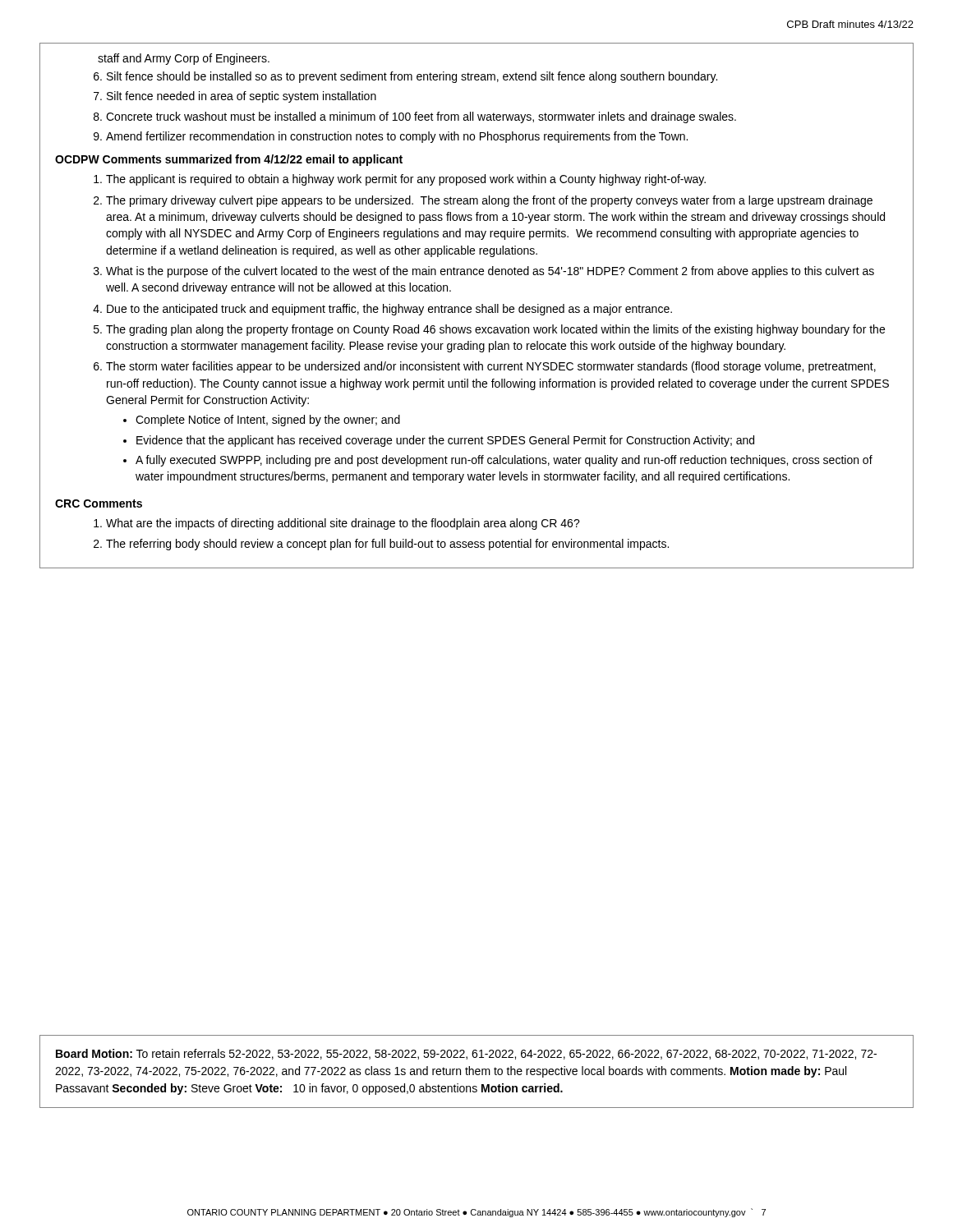This screenshot has height=1232, width=953.
Task: Click on the region starting "Board Motion: To retain referrals"
Action: (466, 1071)
